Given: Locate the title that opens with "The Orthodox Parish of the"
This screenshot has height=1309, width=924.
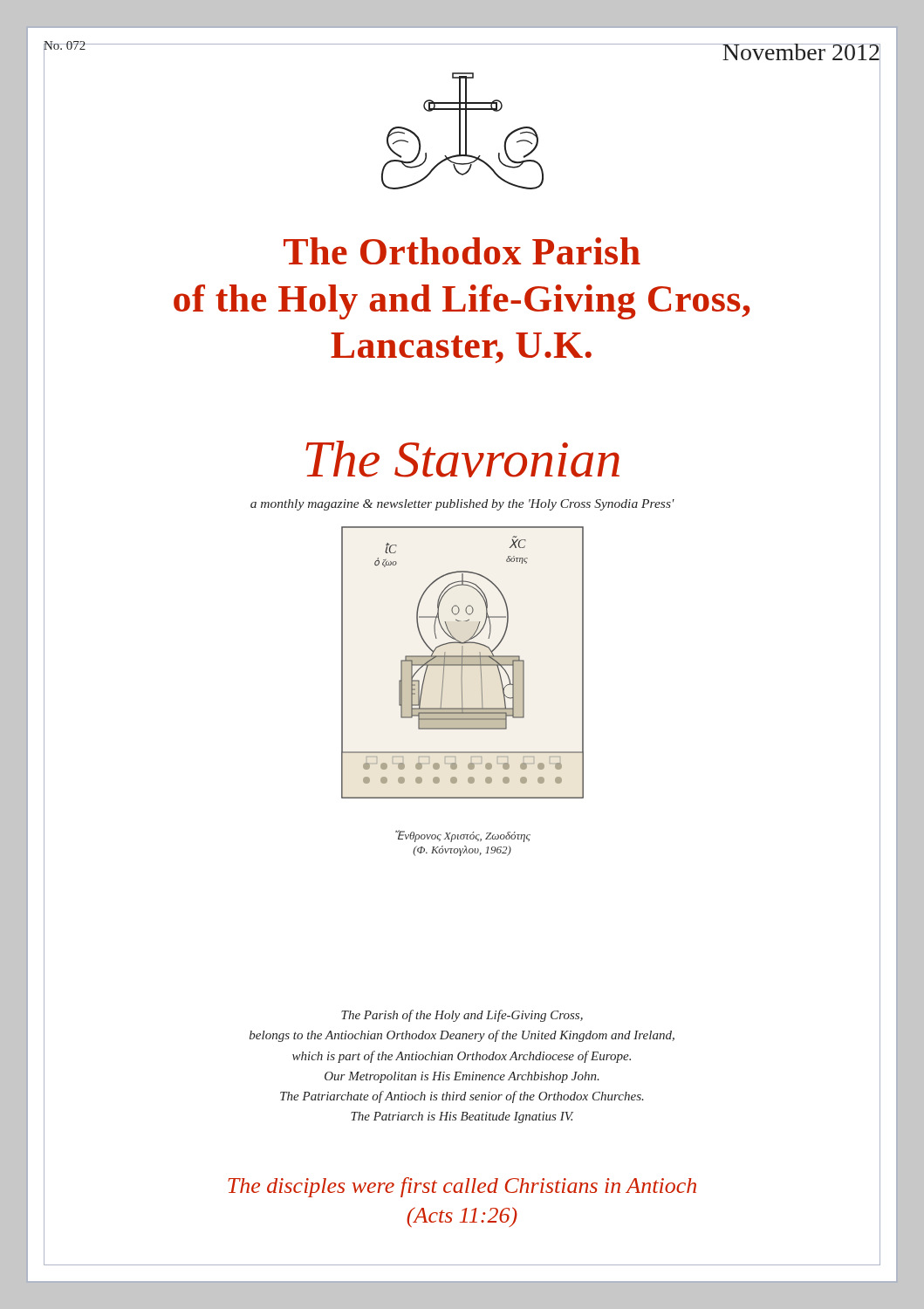Looking at the screenshot, I should (x=462, y=299).
